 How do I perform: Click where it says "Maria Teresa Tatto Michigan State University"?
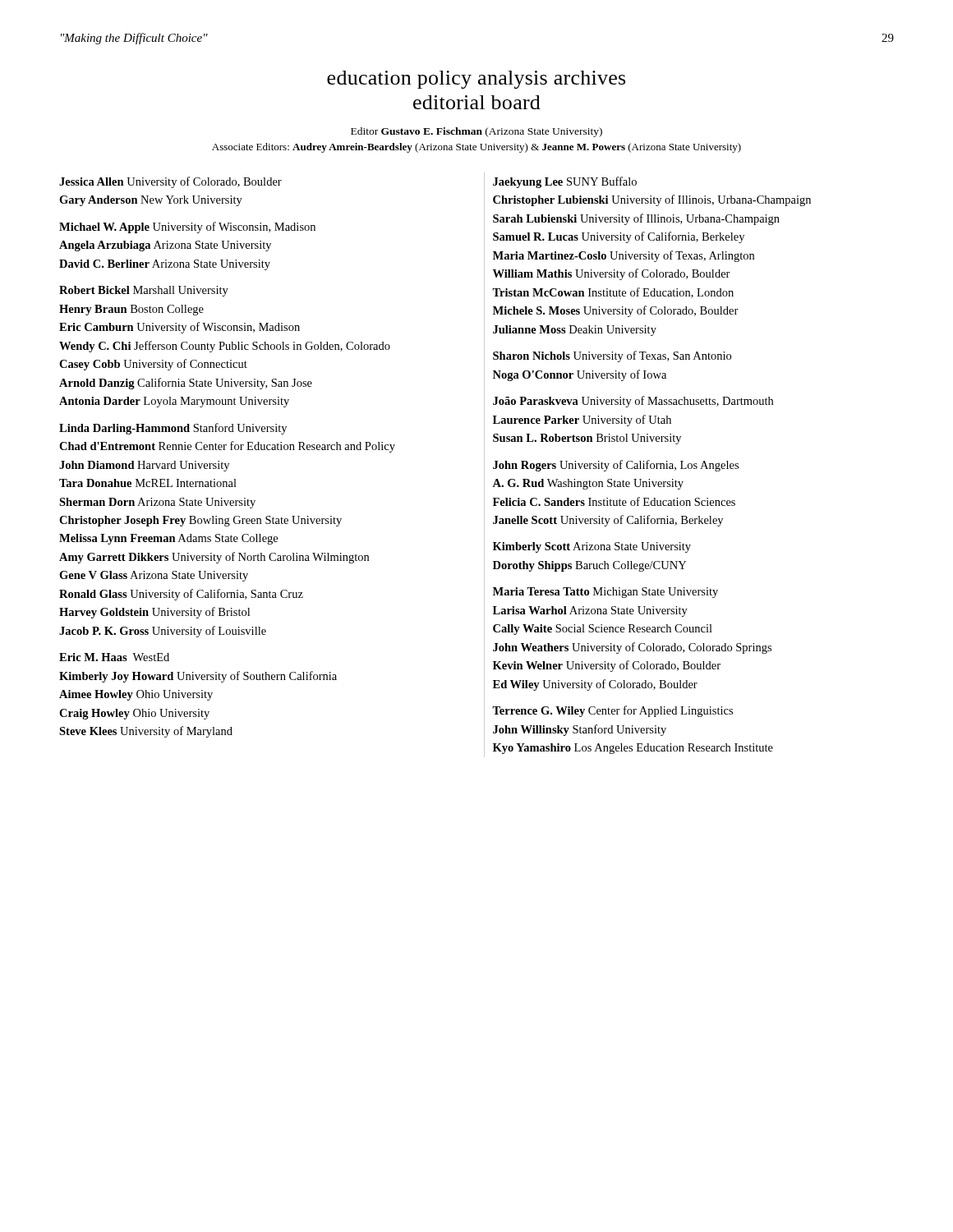pos(605,592)
